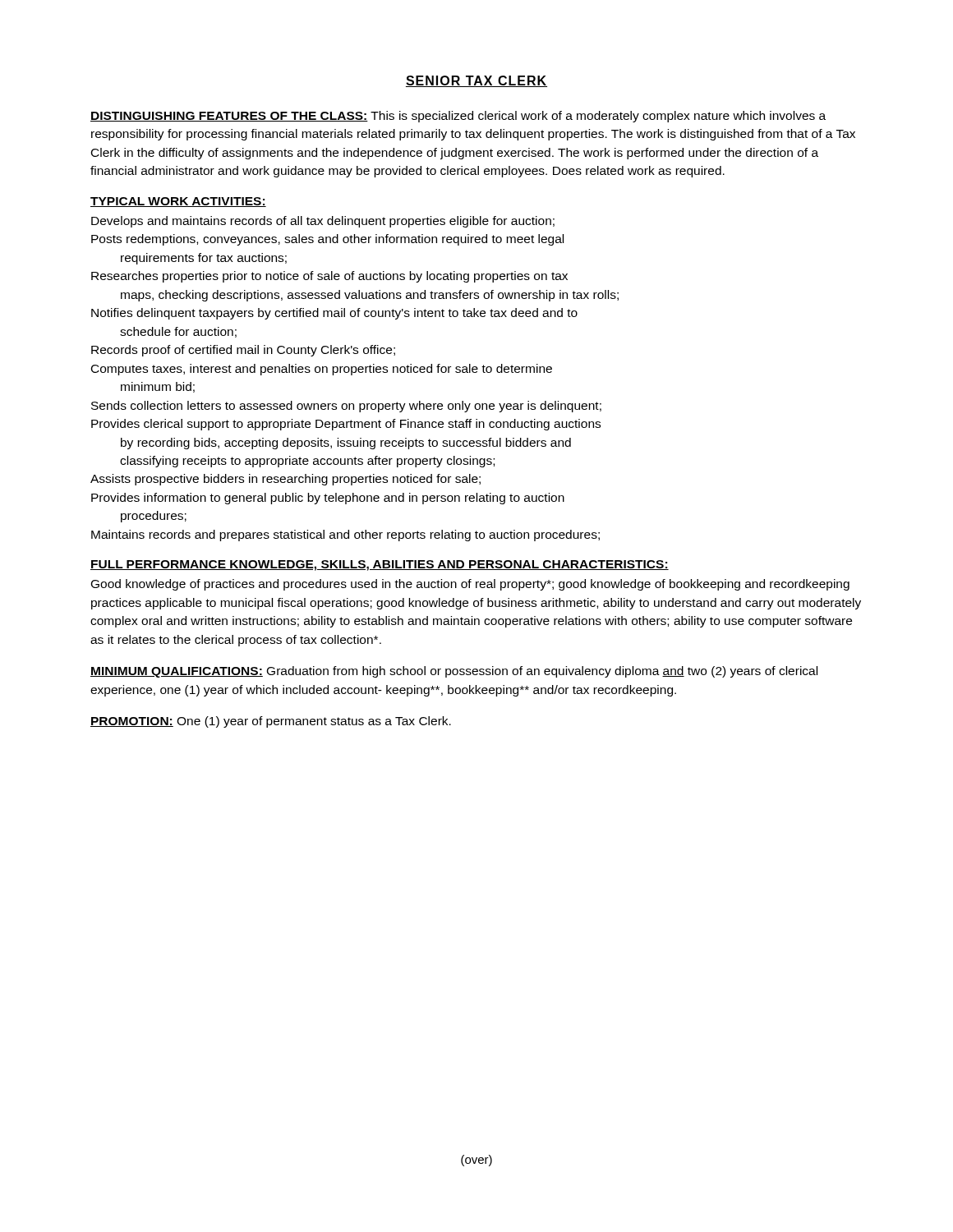Select the list item that says "Computes taxes, interest and penalties on properties noticed"
Viewport: 953px width, 1232px height.
321,368
